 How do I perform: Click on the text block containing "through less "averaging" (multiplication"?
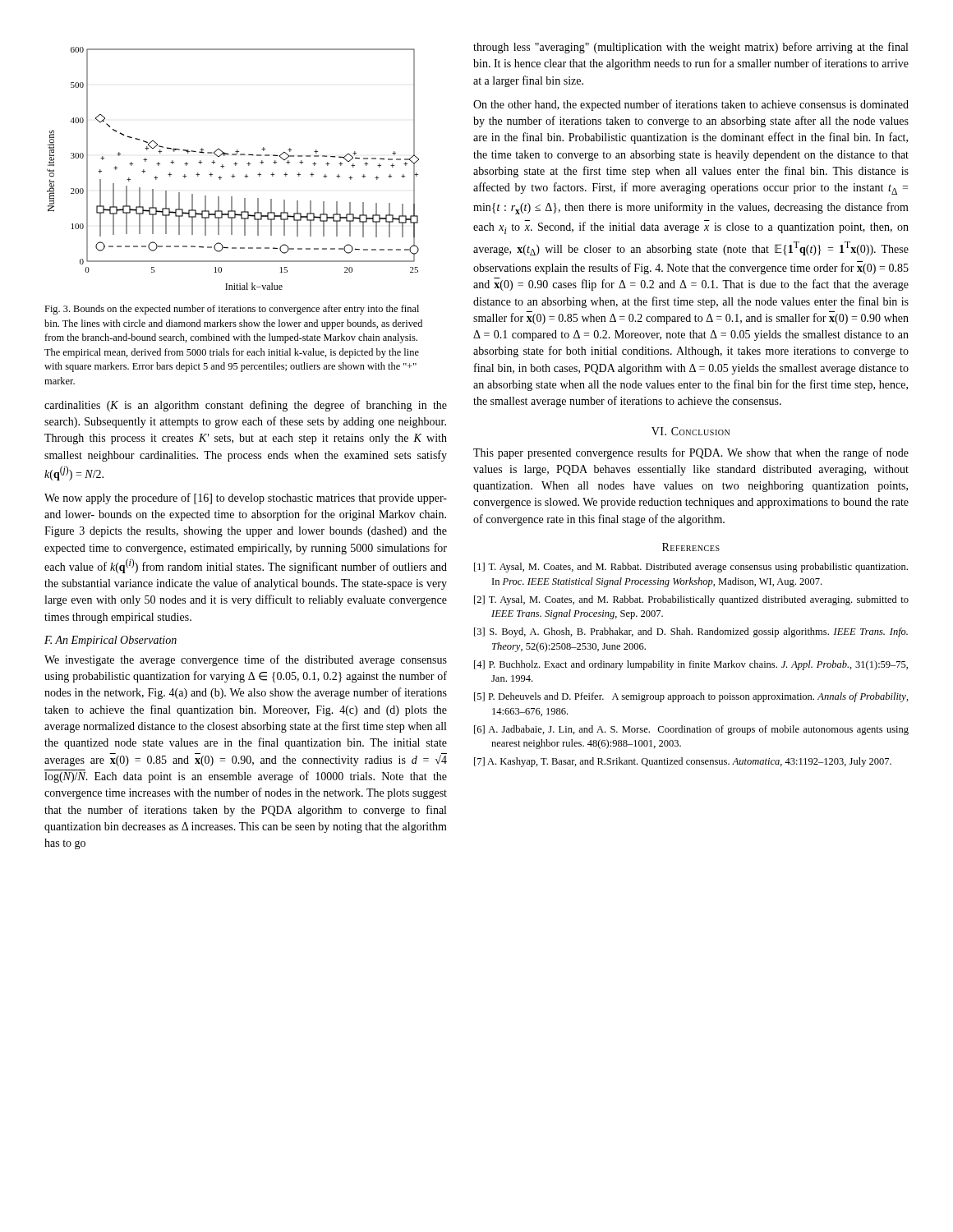tap(691, 64)
